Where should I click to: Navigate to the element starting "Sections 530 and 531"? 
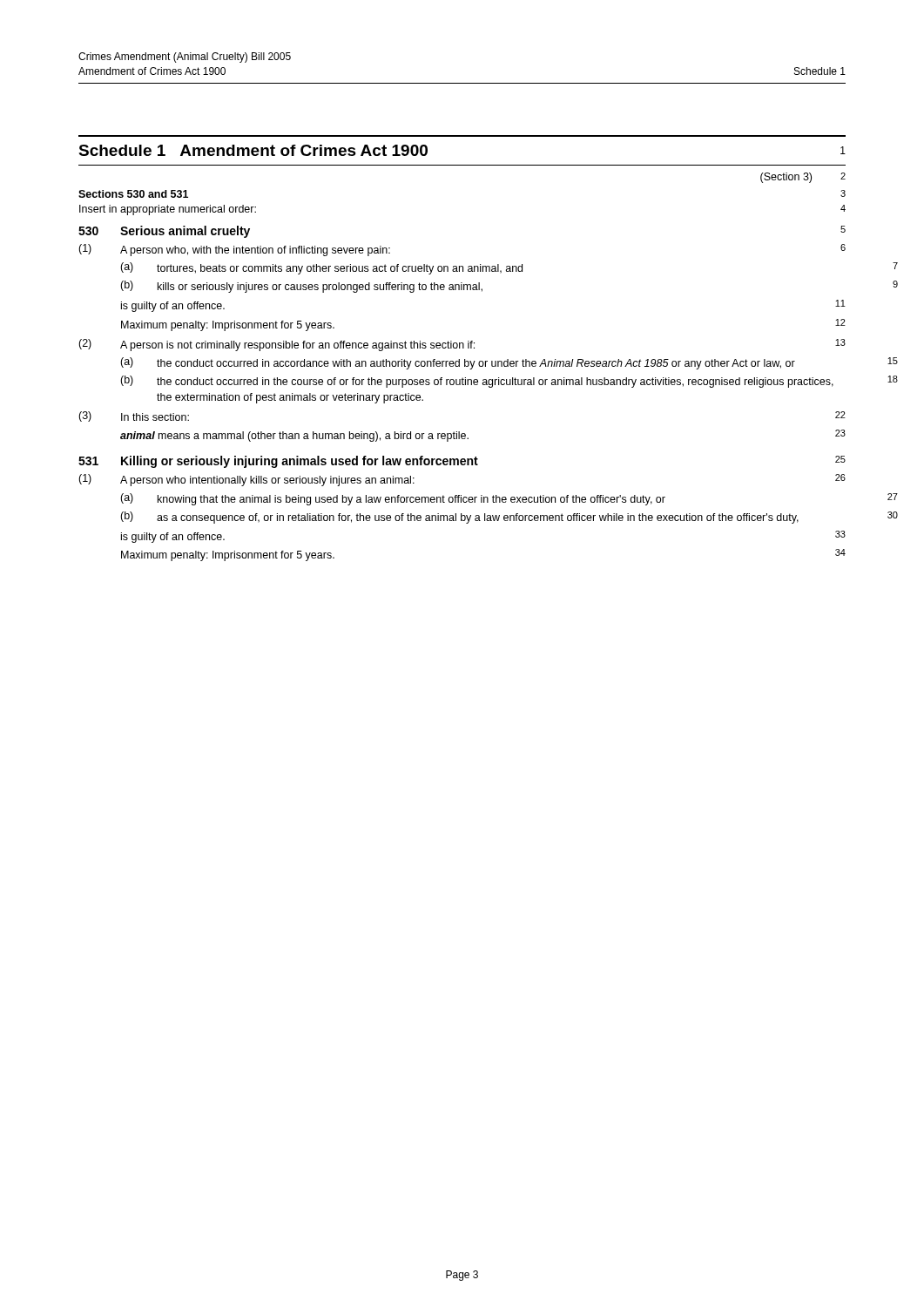(x=133, y=194)
